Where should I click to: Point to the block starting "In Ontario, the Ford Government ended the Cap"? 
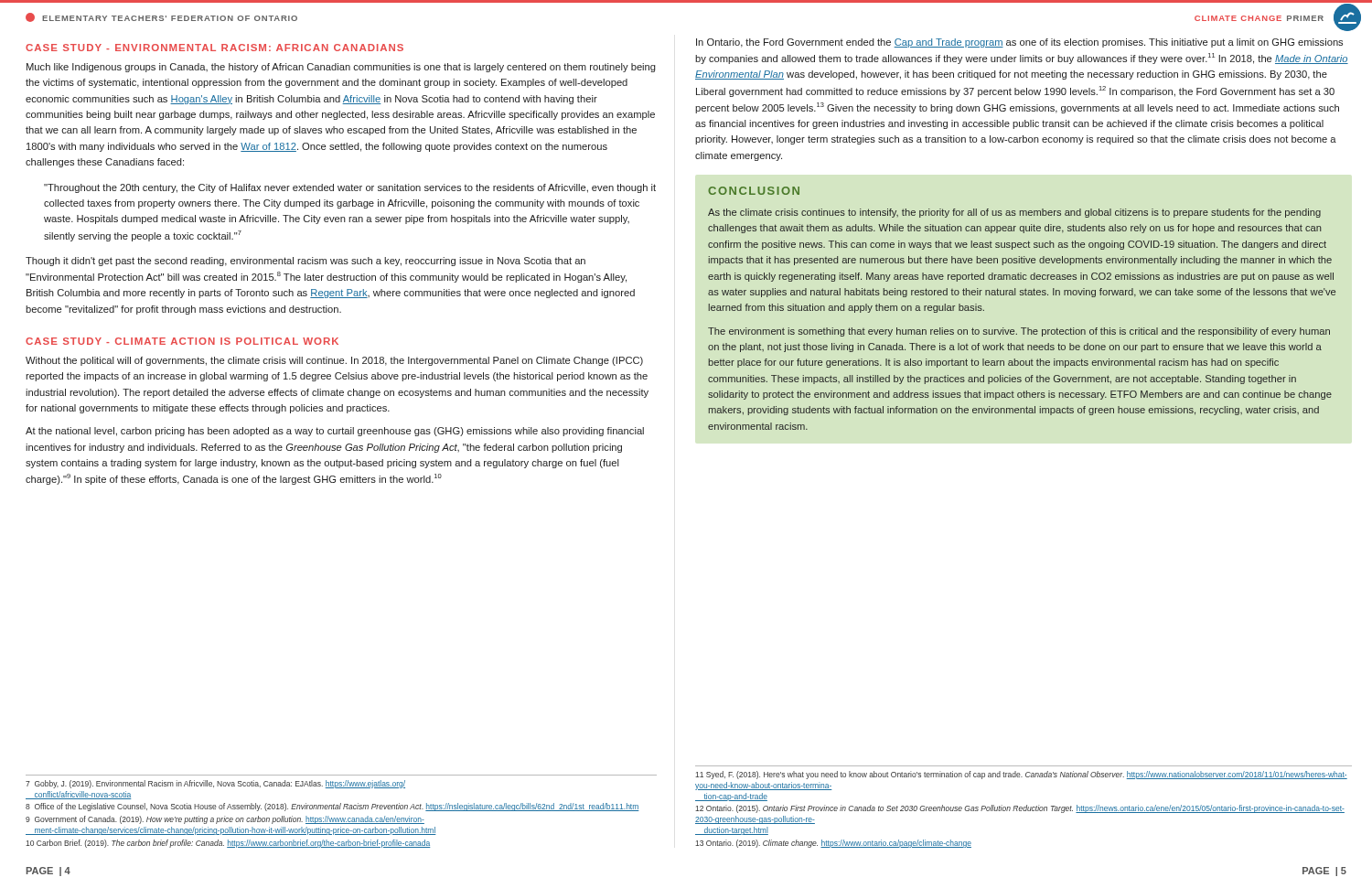pyautogui.click(x=1022, y=99)
